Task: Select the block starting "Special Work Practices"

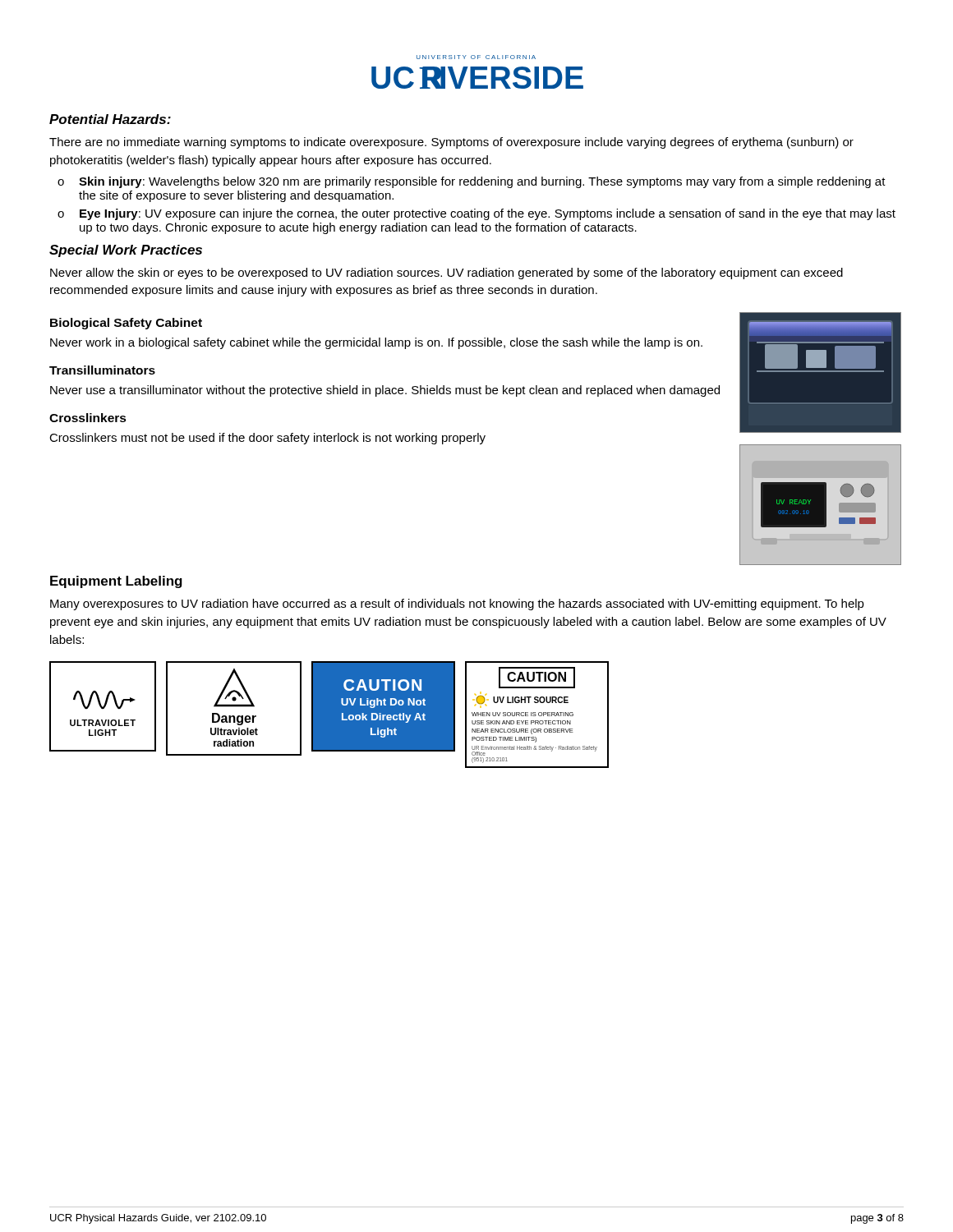Action: (x=126, y=250)
